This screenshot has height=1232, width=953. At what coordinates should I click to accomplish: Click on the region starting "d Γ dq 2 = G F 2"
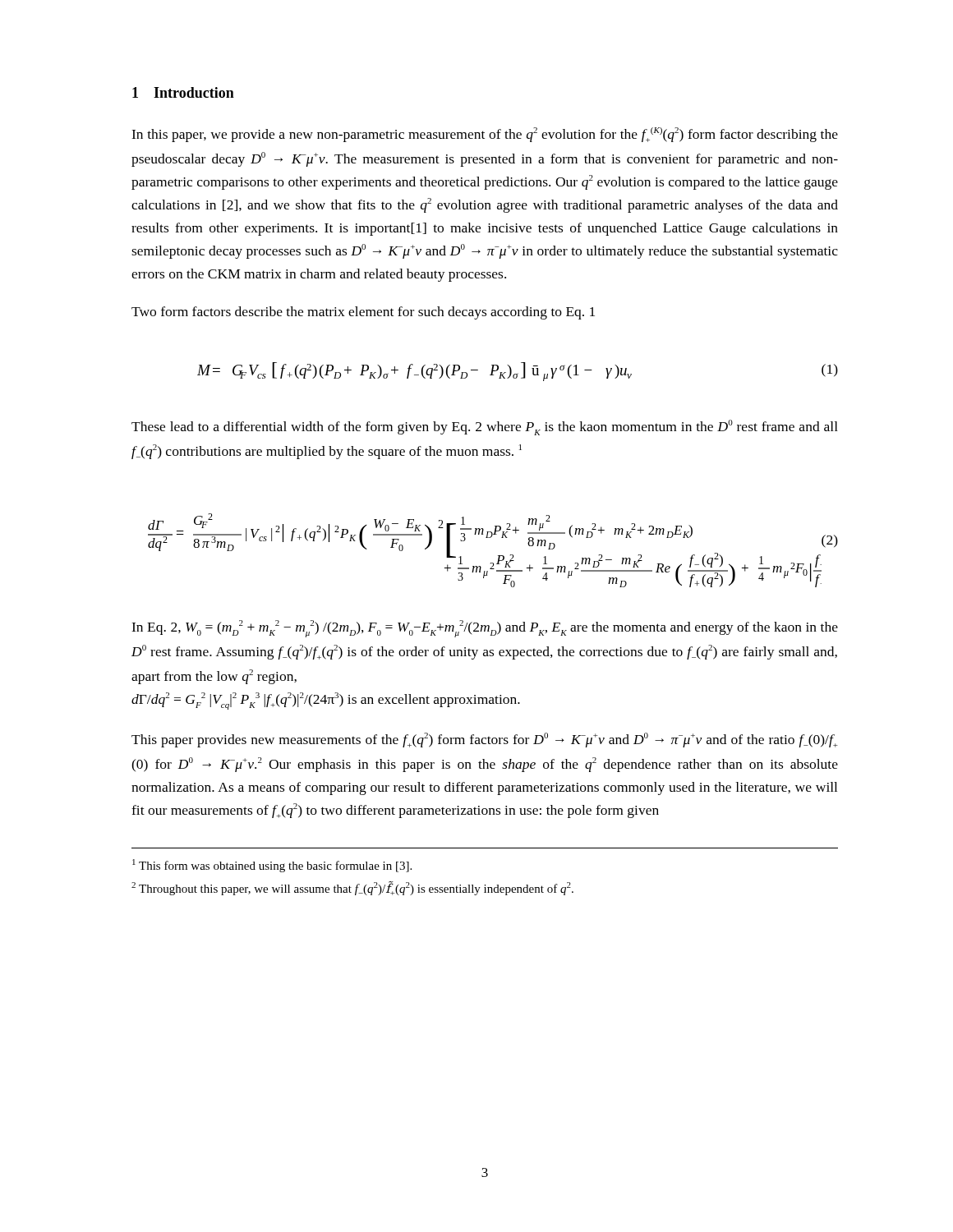click(493, 540)
